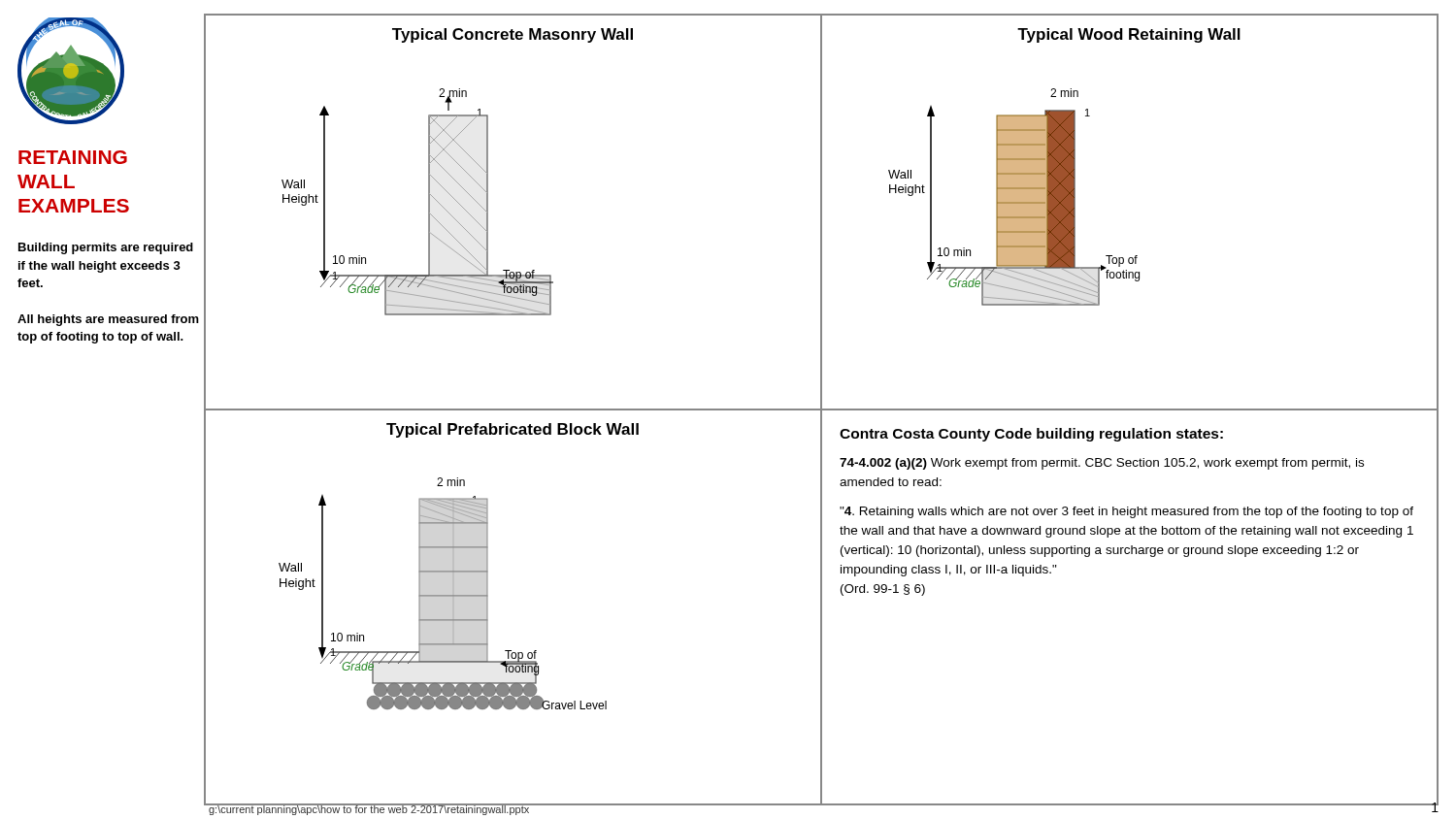Find the block on this page that starts "All heights are measured from"
Screen dimensions: 819x1456
108,327
